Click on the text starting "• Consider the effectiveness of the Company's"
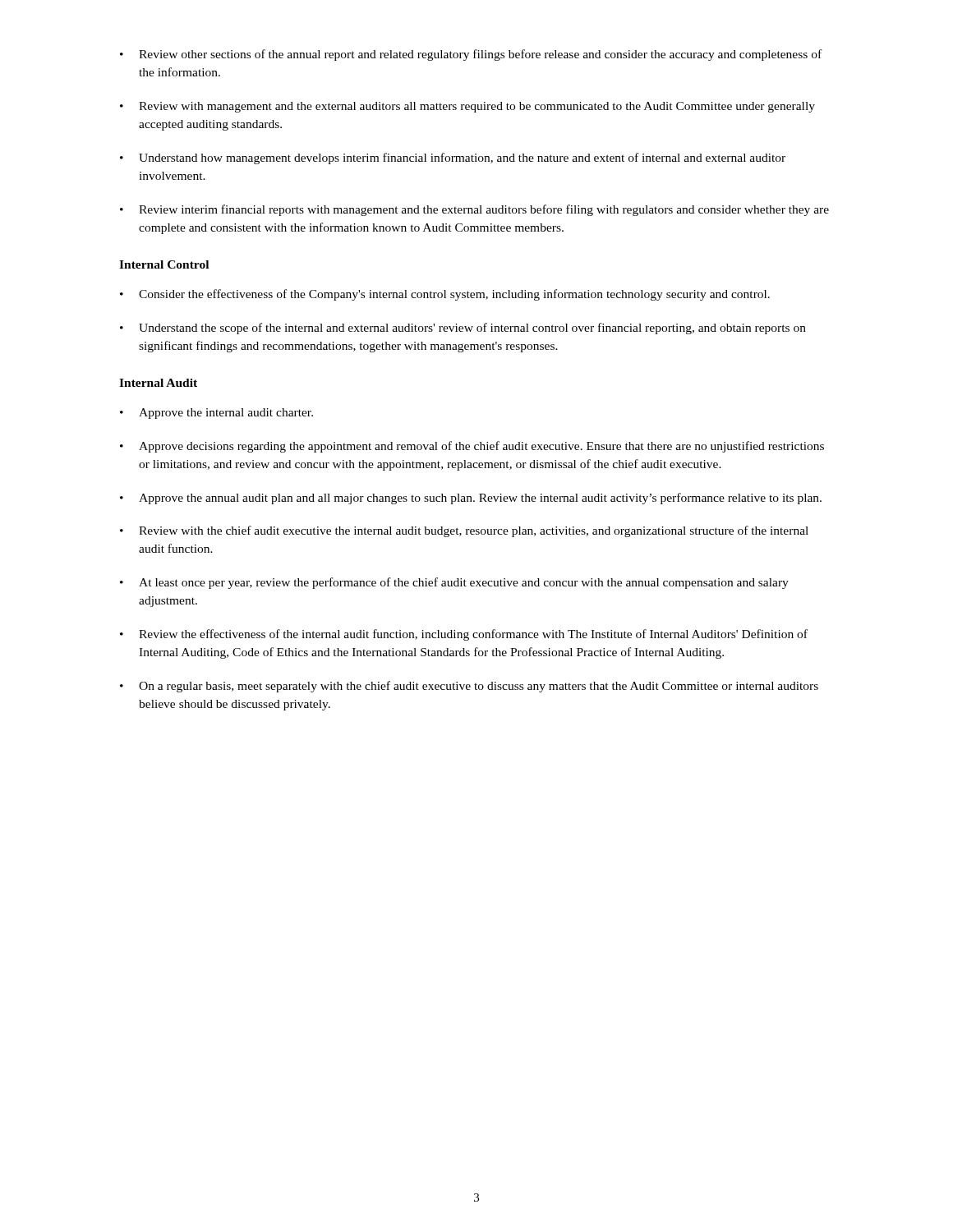Image resolution: width=953 pixels, height=1232 pixels. [476, 294]
